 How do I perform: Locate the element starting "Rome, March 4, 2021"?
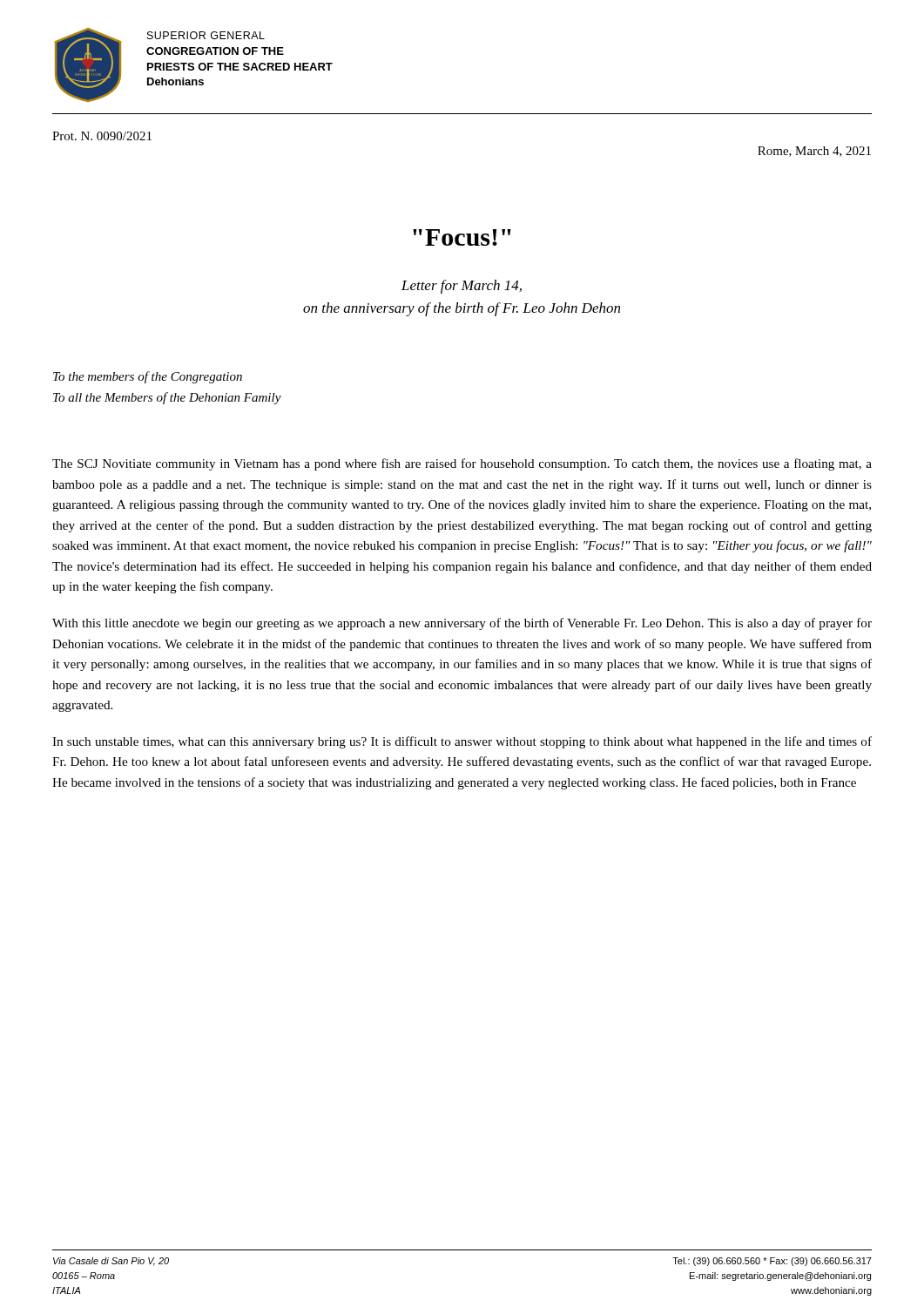coord(815,151)
